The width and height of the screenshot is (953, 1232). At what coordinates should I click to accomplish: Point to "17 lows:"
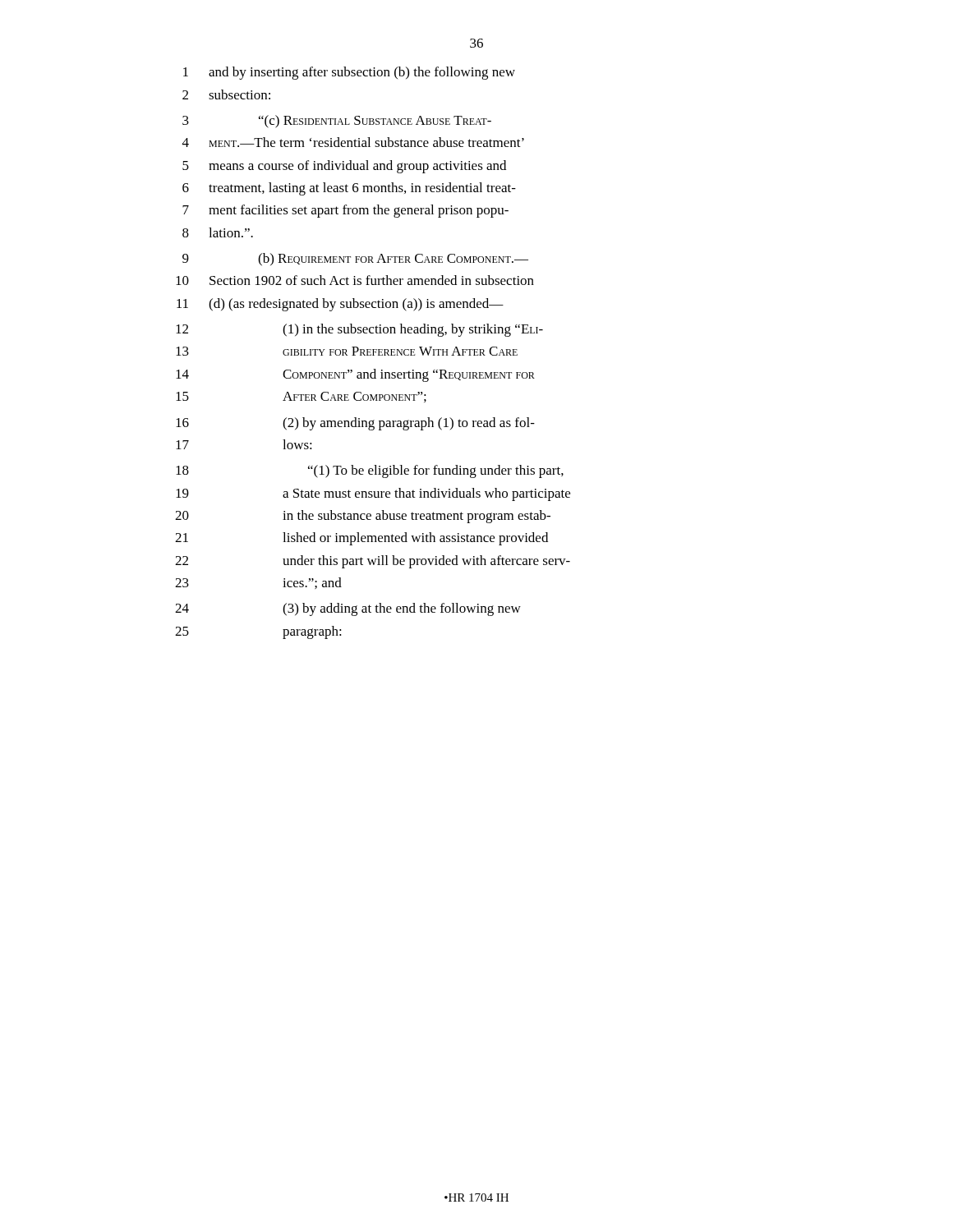click(186, 444)
